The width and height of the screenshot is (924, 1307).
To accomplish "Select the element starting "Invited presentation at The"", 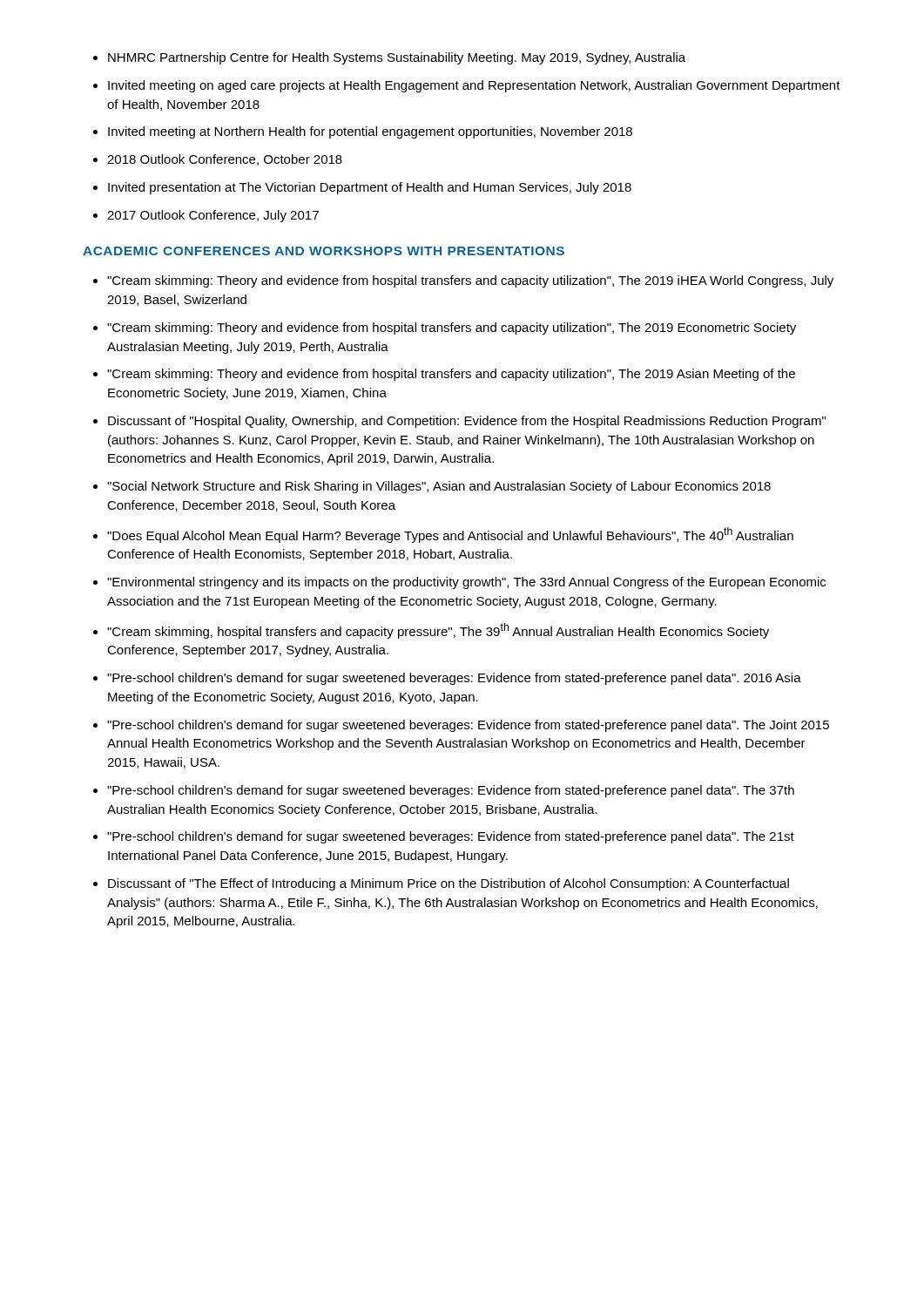I will (x=369, y=187).
